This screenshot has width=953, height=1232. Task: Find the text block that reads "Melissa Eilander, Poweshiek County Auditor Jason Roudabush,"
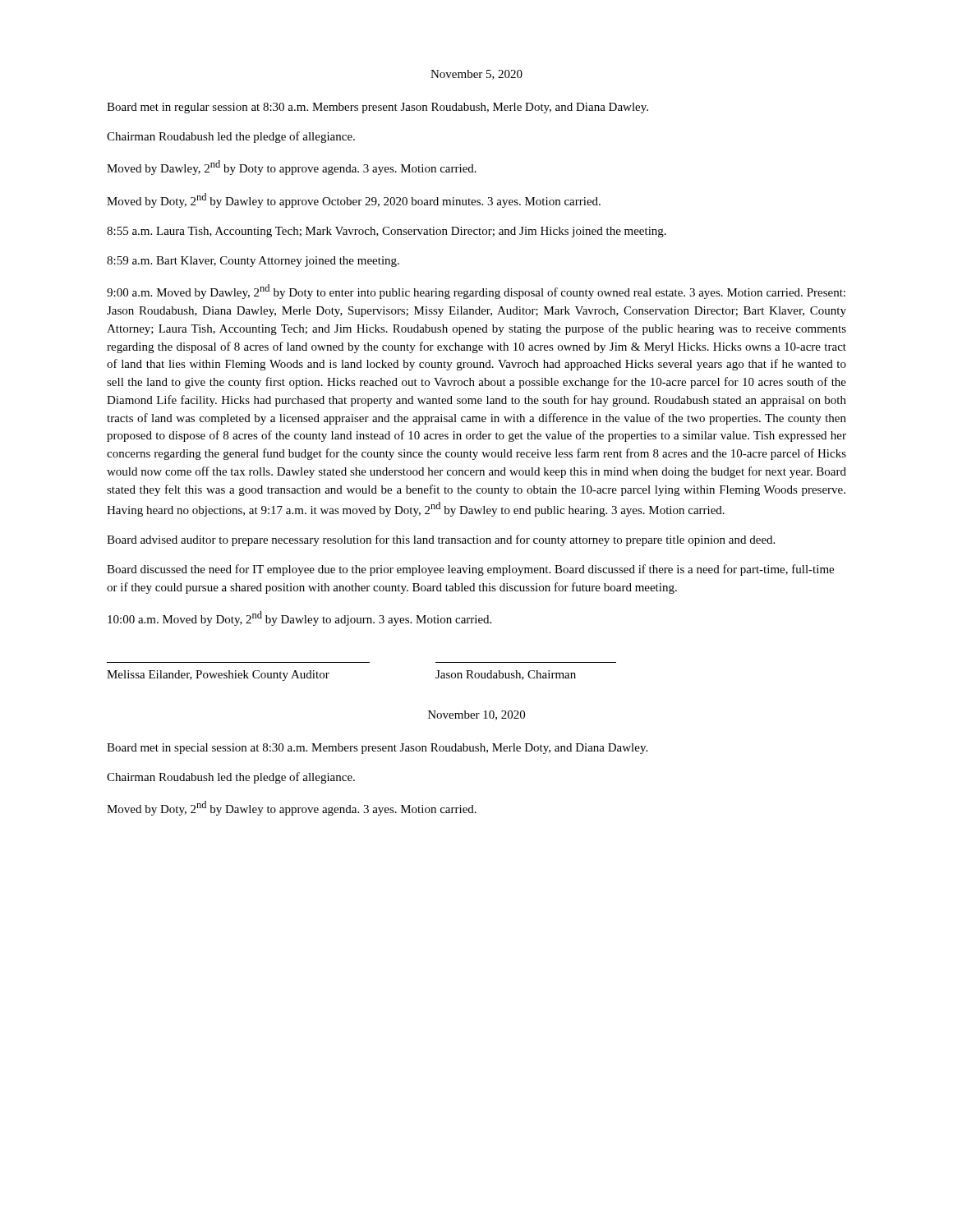pyautogui.click(x=476, y=672)
